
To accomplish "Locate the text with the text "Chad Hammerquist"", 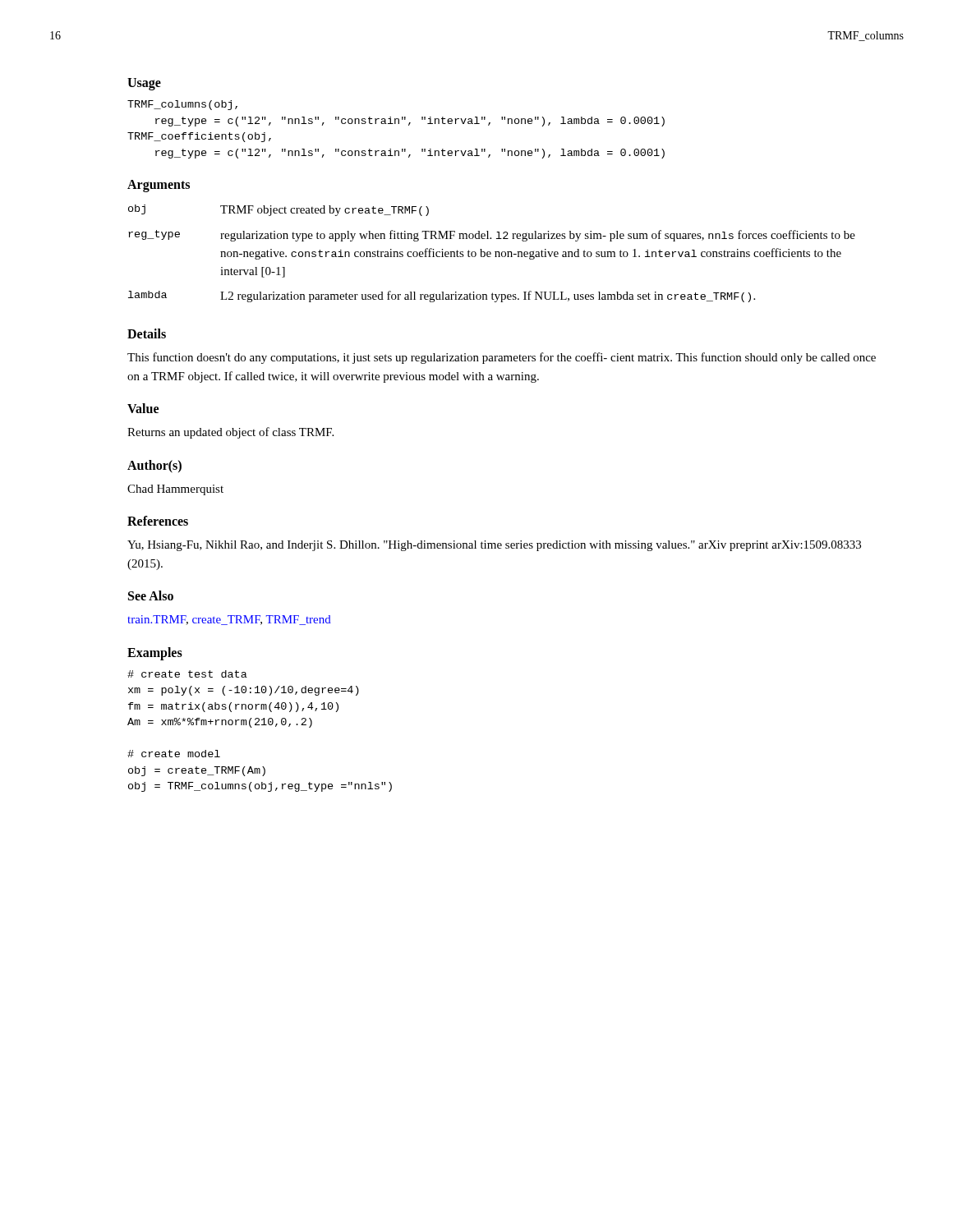I will [x=175, y=488].
